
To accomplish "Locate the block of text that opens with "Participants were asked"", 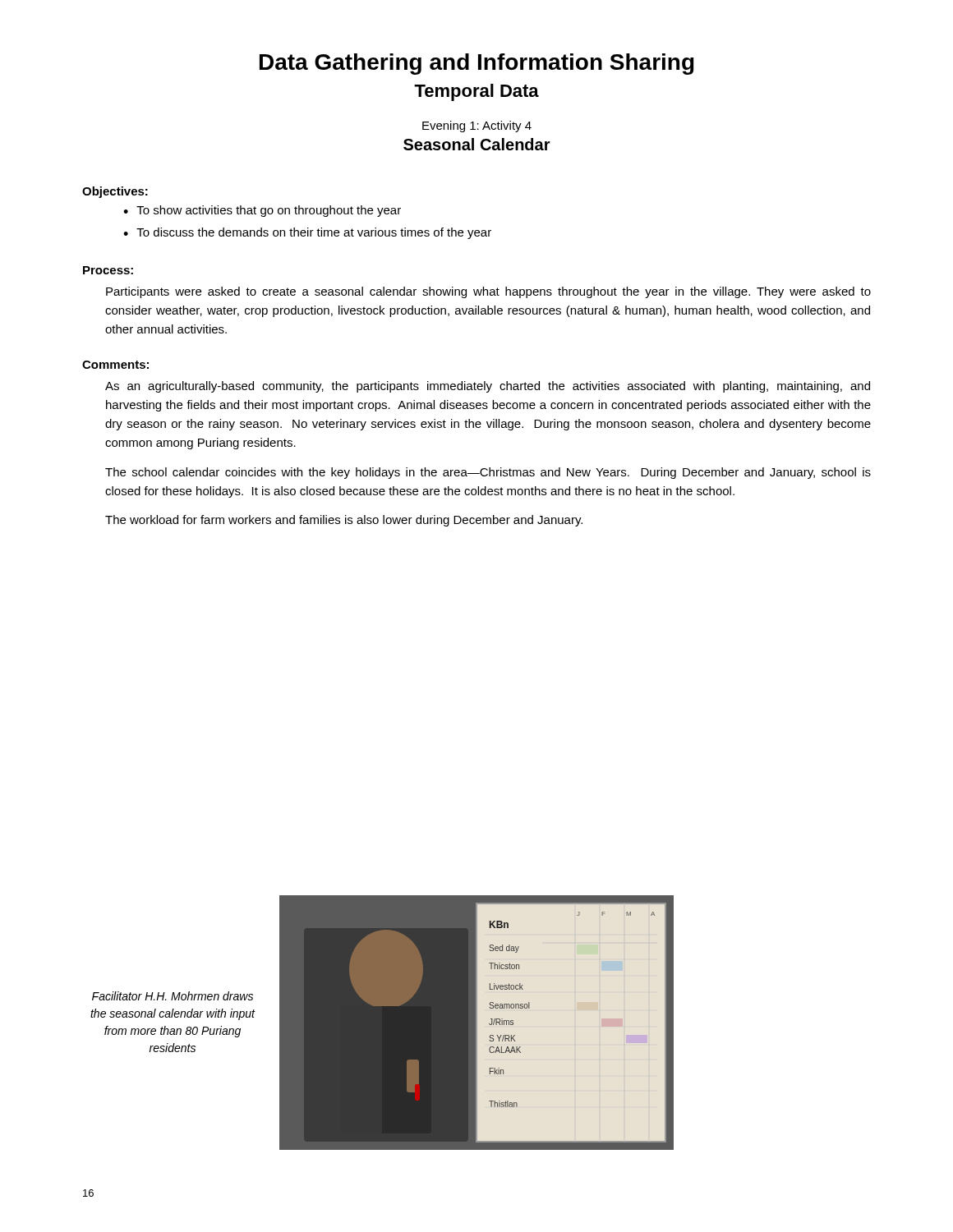I will 488,310.
